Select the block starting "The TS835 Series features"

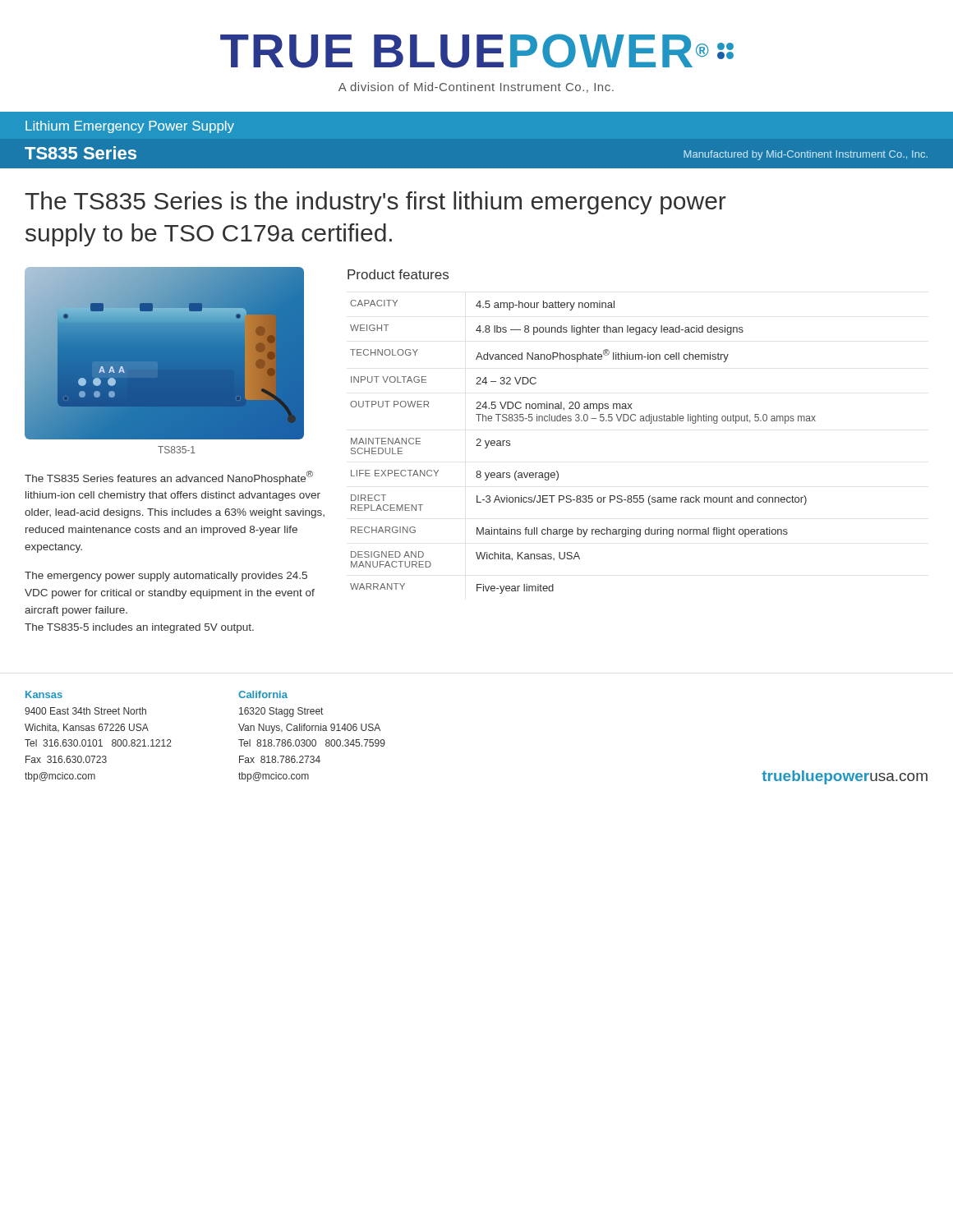[175, 511]
